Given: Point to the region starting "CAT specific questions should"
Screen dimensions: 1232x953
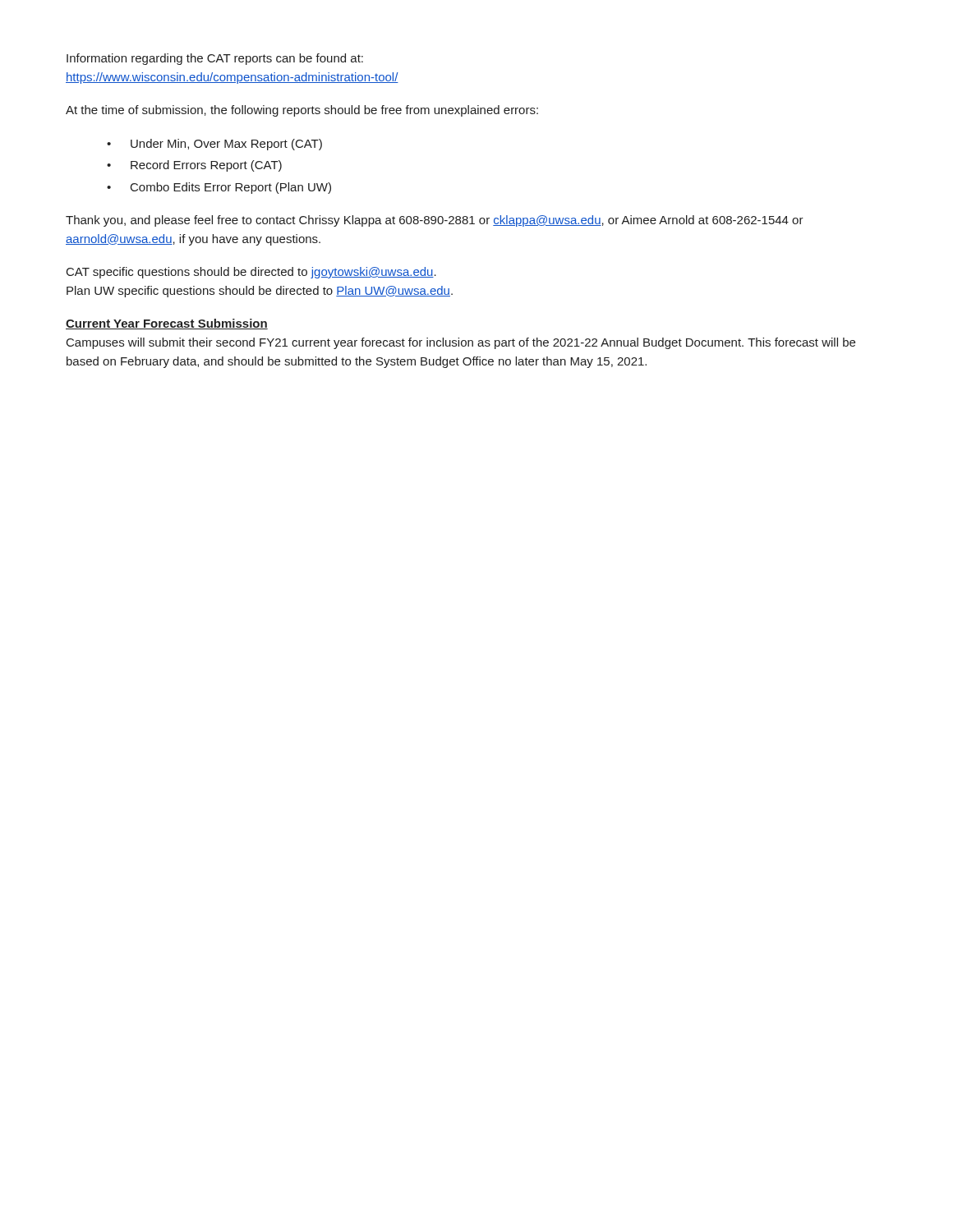Looking at the screenshot, I should (260, 281).
